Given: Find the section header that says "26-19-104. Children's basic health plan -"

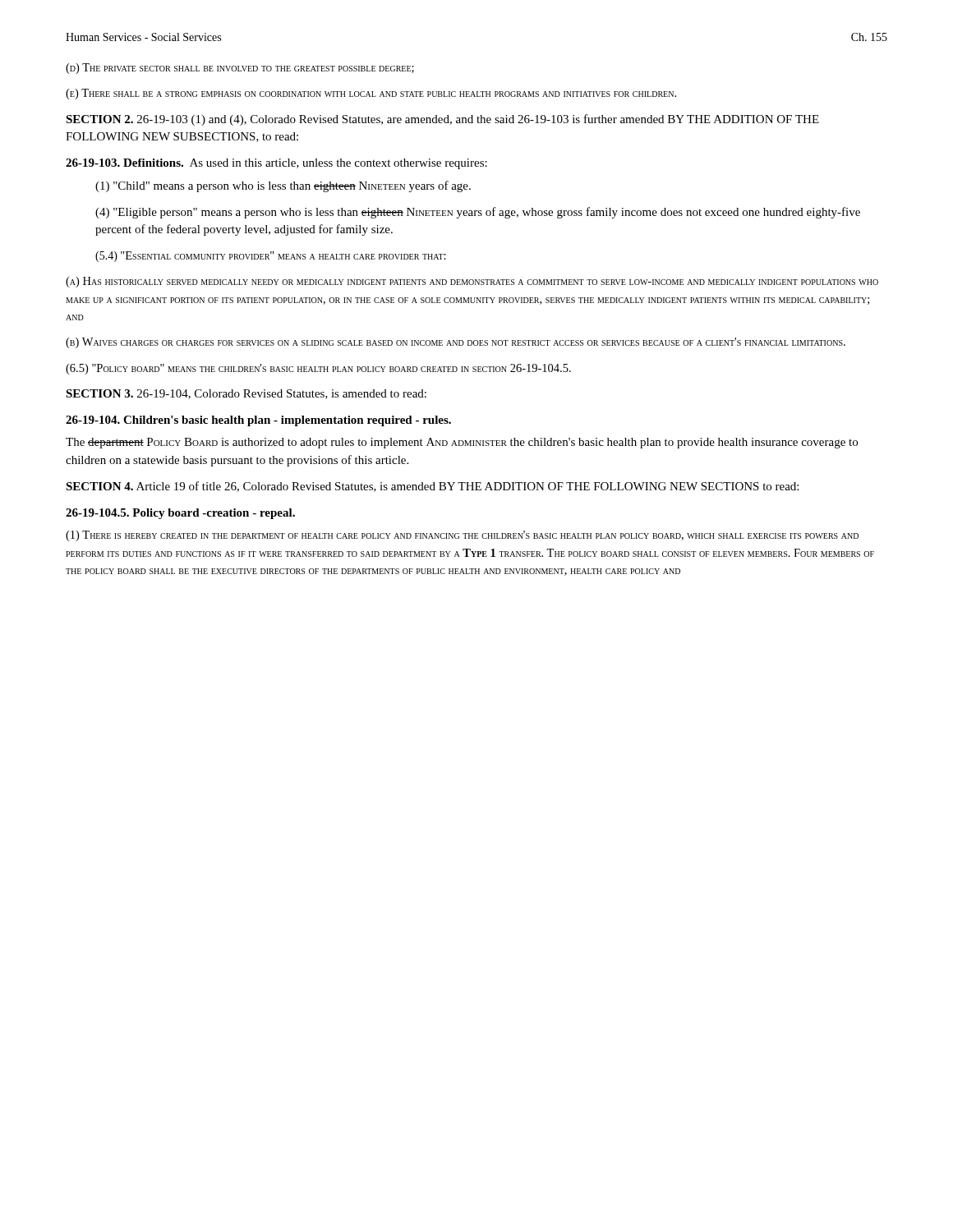Looking at the screenshot, I should [x=258, y=421].
